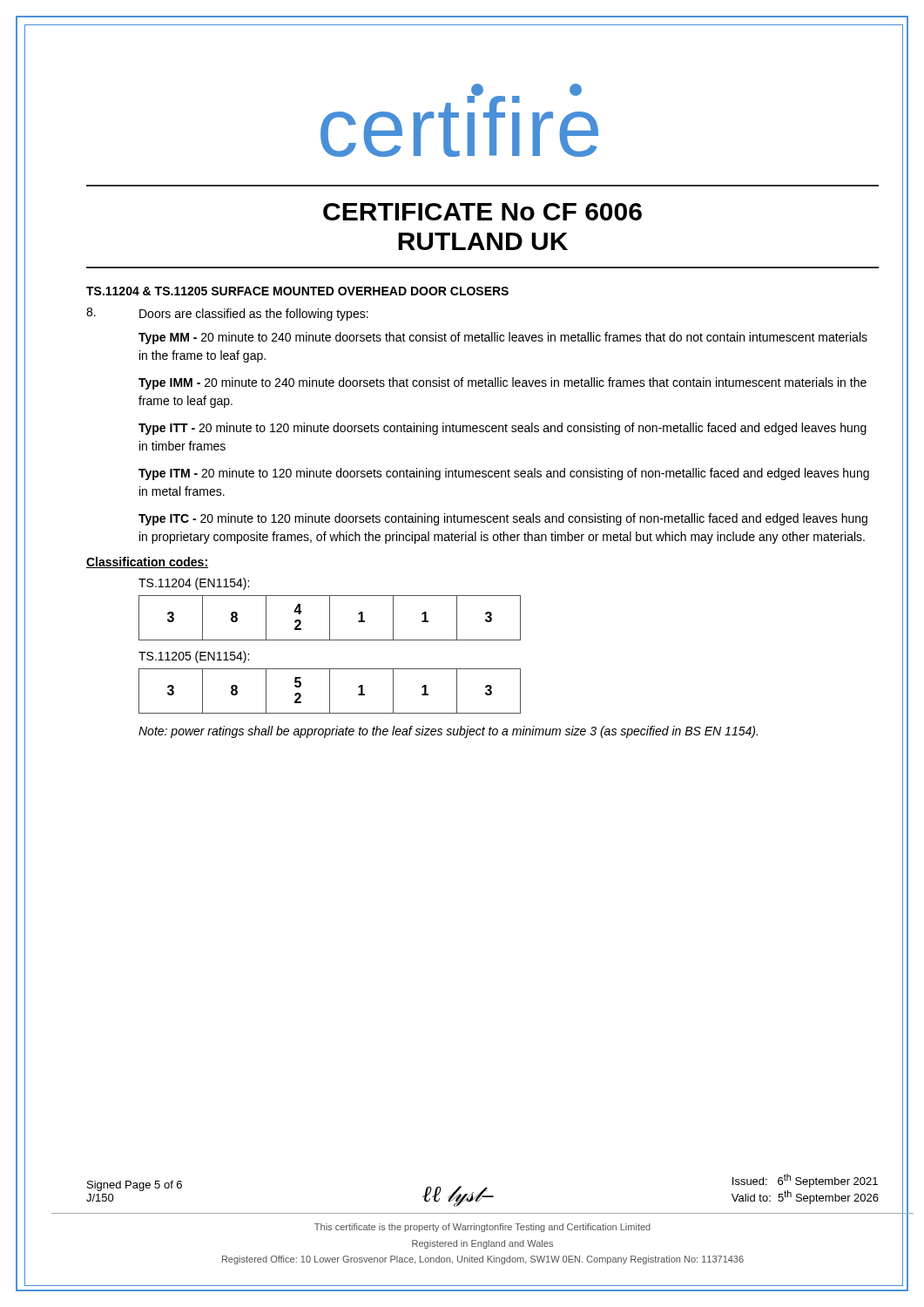Click on the table containing "5 2"
Image resolution: width=924 pixels, height=1307 pixels.
click(x=509, y=691)
